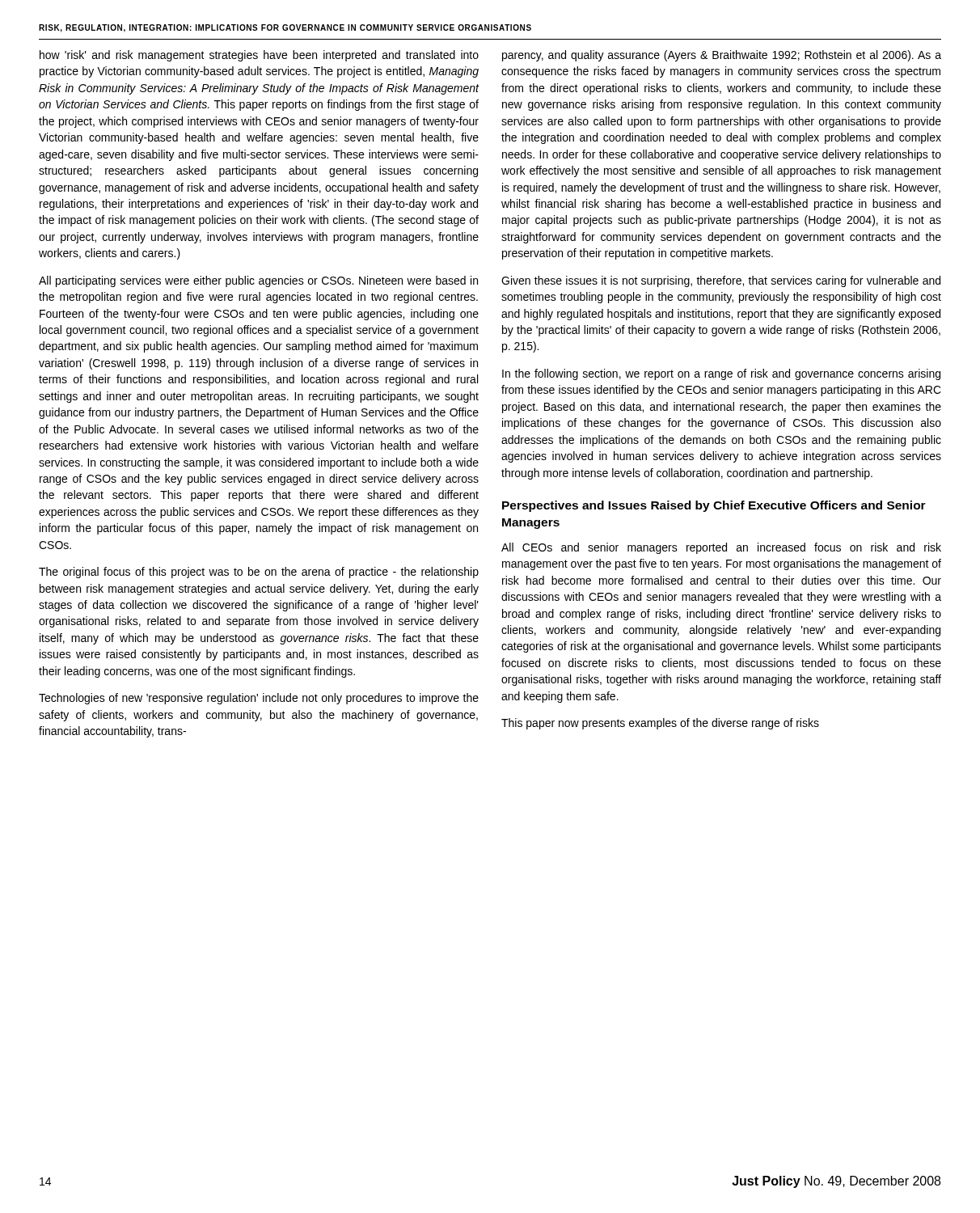Locate the text block that says "Technologies of new 'responsive regulation' include not only"
The width and height of the screenshot is (980, 1213).
259,715
